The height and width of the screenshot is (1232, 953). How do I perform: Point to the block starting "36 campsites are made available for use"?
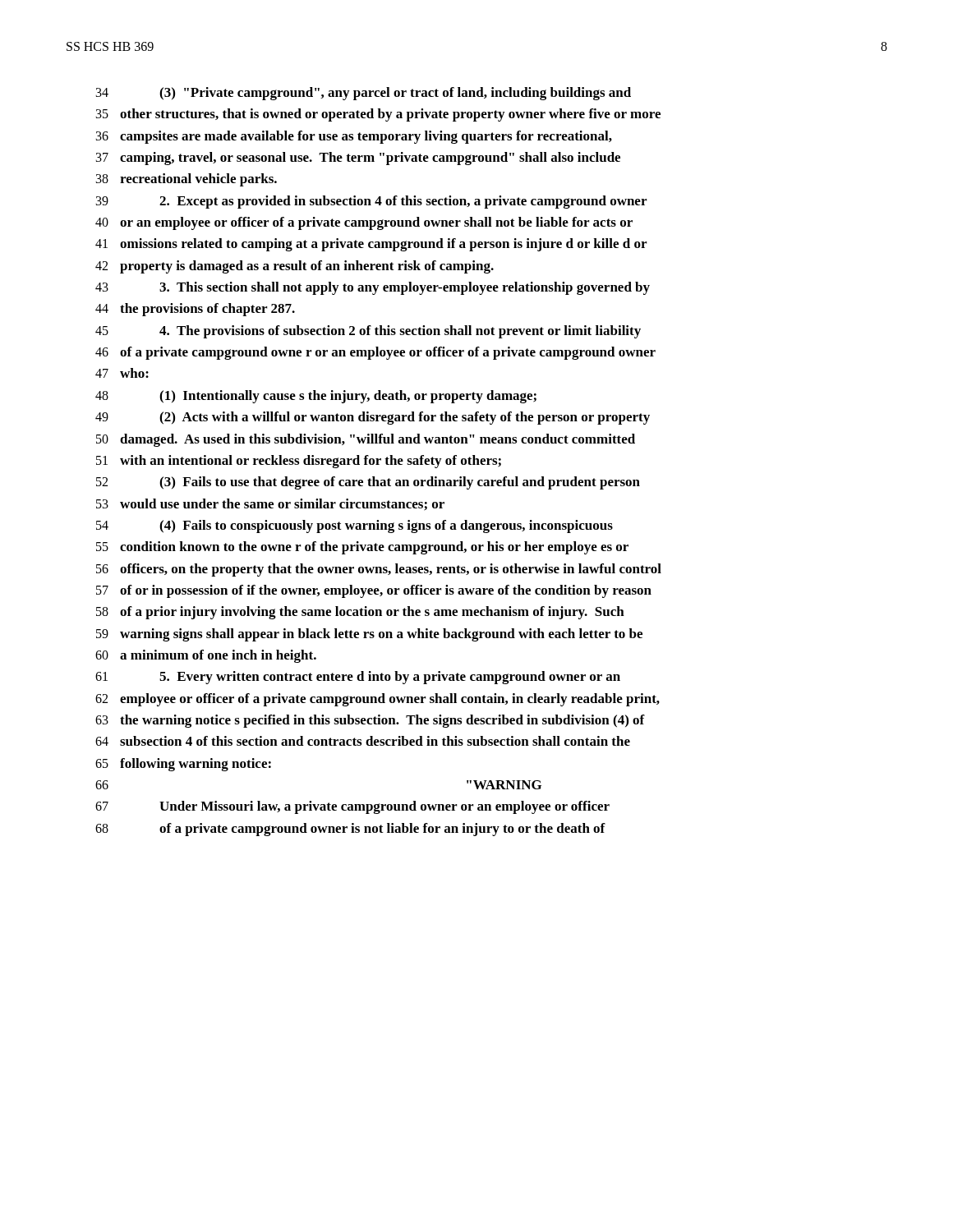[x=476, y=136]
